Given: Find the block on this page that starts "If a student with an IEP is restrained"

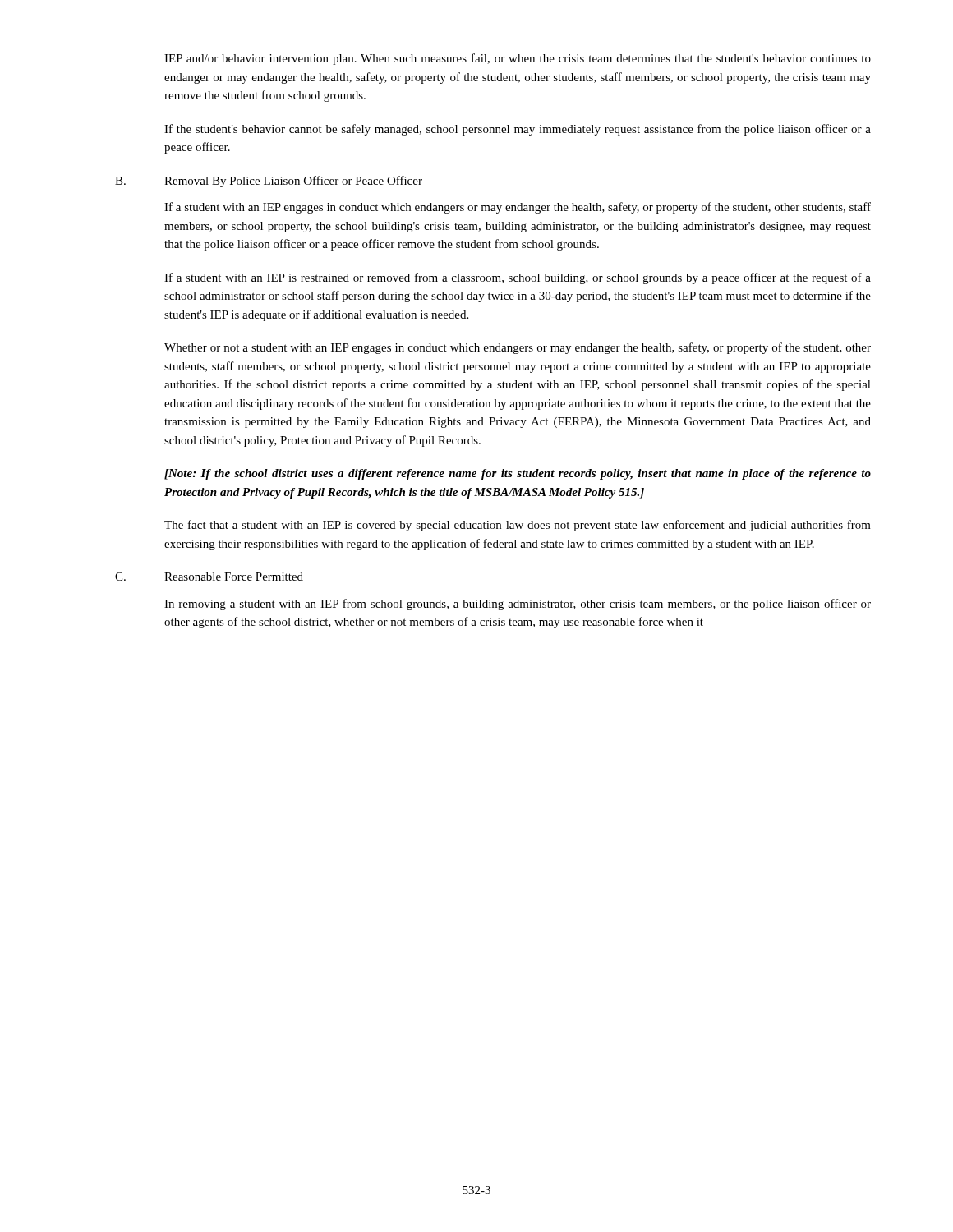Looking at the screenshot, I should [518, 296].
